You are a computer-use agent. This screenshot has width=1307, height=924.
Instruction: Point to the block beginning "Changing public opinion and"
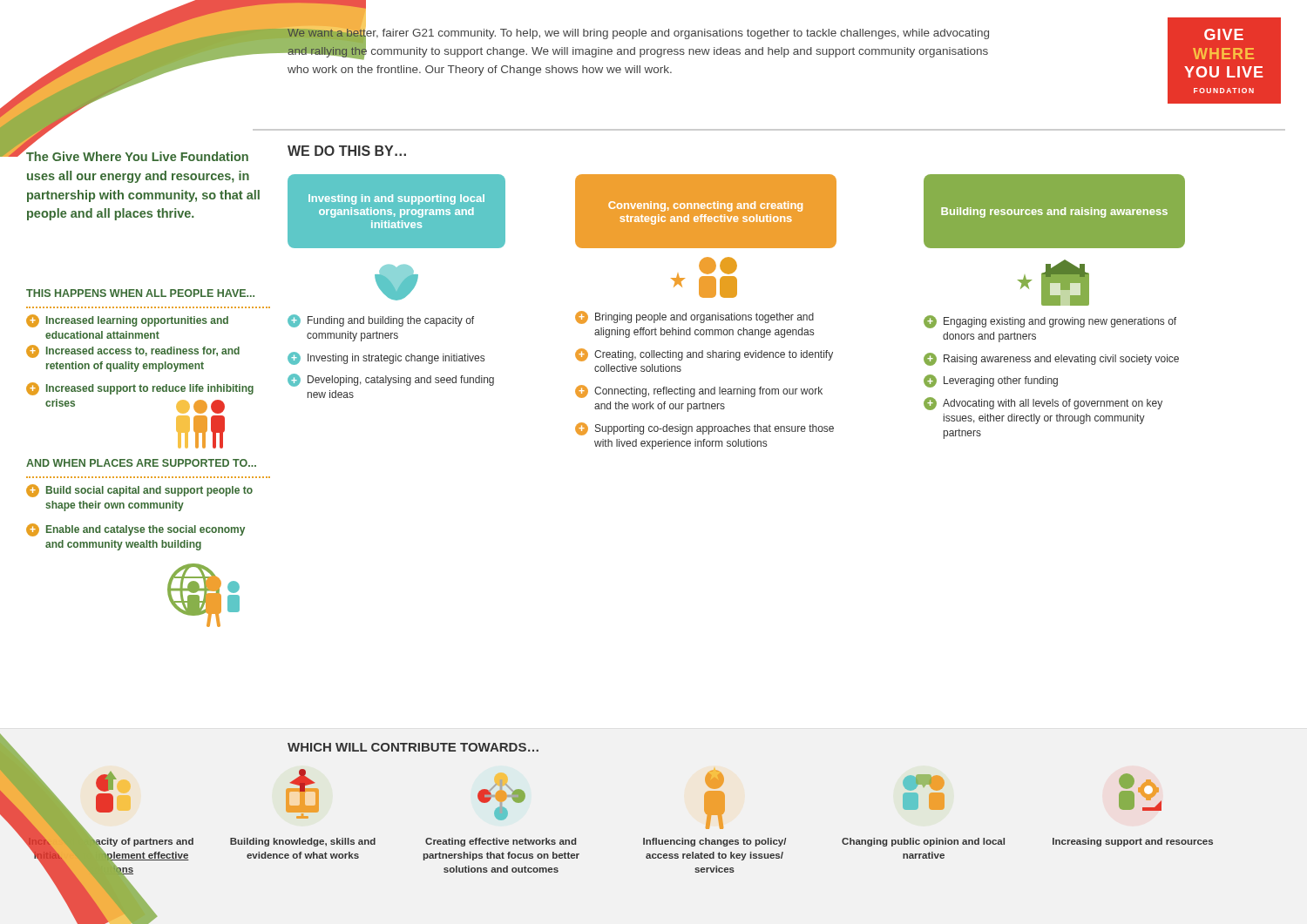924,848
